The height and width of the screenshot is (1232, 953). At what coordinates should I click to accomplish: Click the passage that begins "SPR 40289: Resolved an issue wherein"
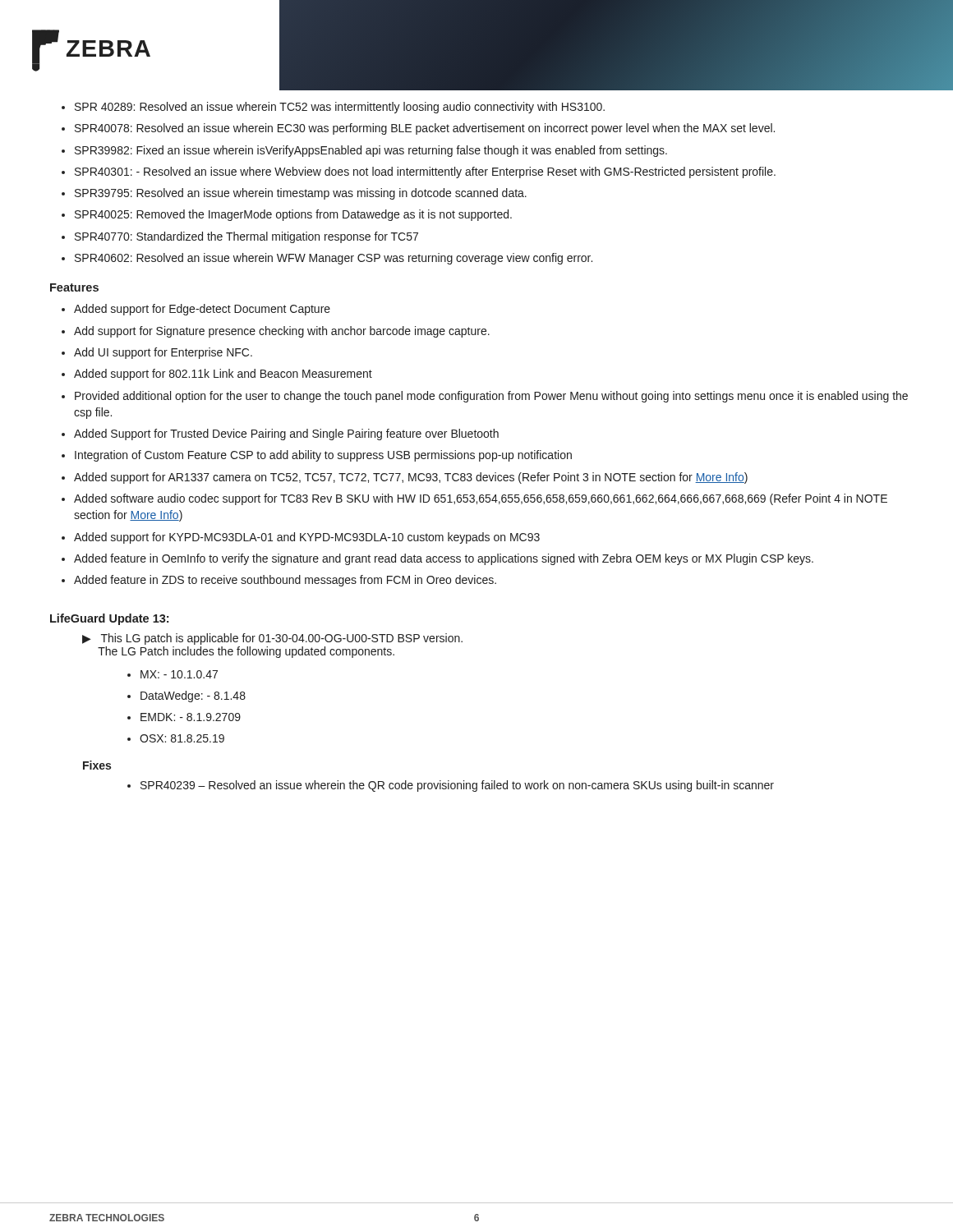tap(340, 107)
